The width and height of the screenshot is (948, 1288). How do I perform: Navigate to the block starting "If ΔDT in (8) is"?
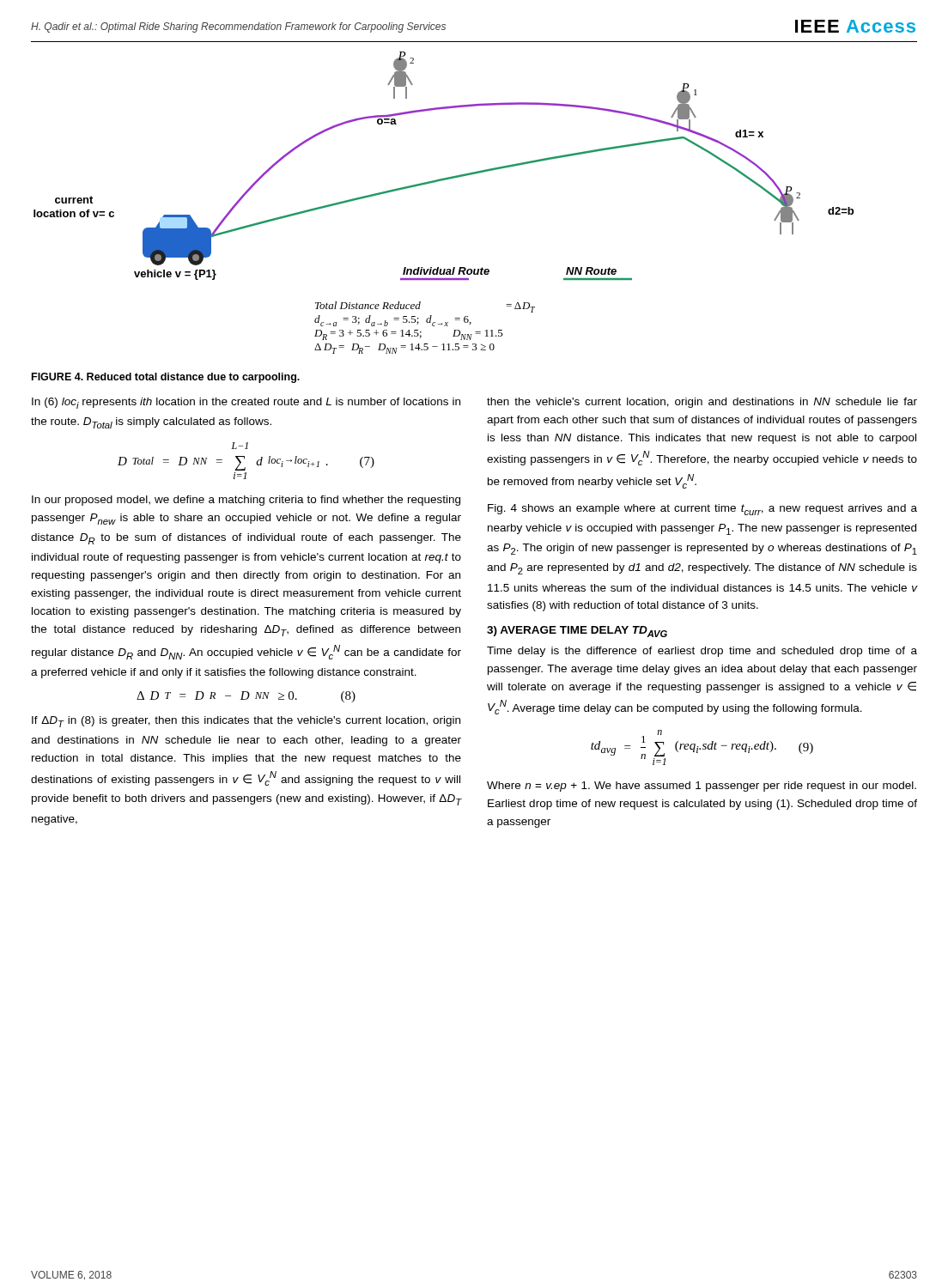[x=246, y=770]
